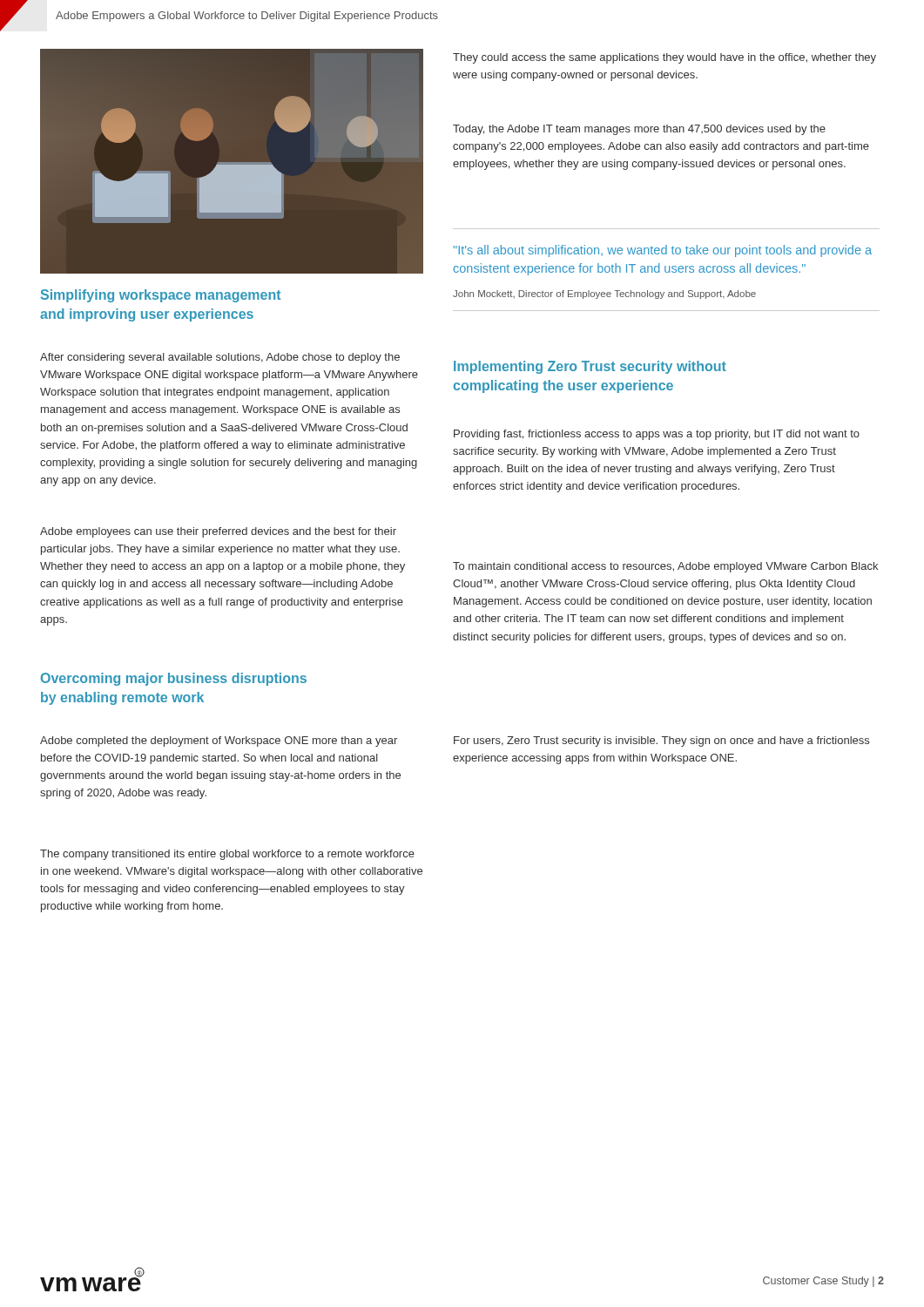Locate the block of text that opens with "For users, Zero Trust security is invisible. They"

666,749
